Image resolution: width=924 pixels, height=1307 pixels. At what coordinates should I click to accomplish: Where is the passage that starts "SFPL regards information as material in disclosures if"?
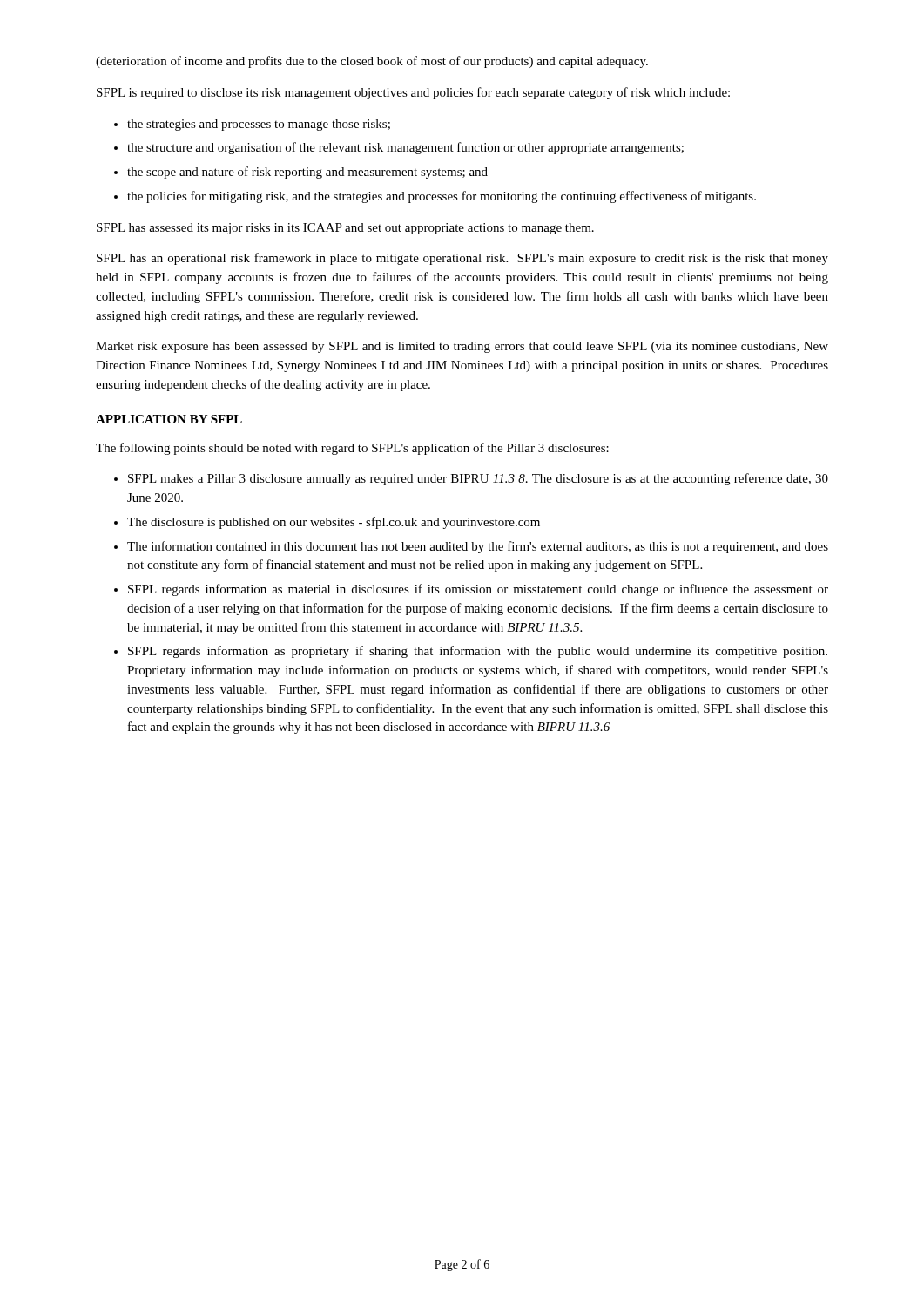[478, 608]
